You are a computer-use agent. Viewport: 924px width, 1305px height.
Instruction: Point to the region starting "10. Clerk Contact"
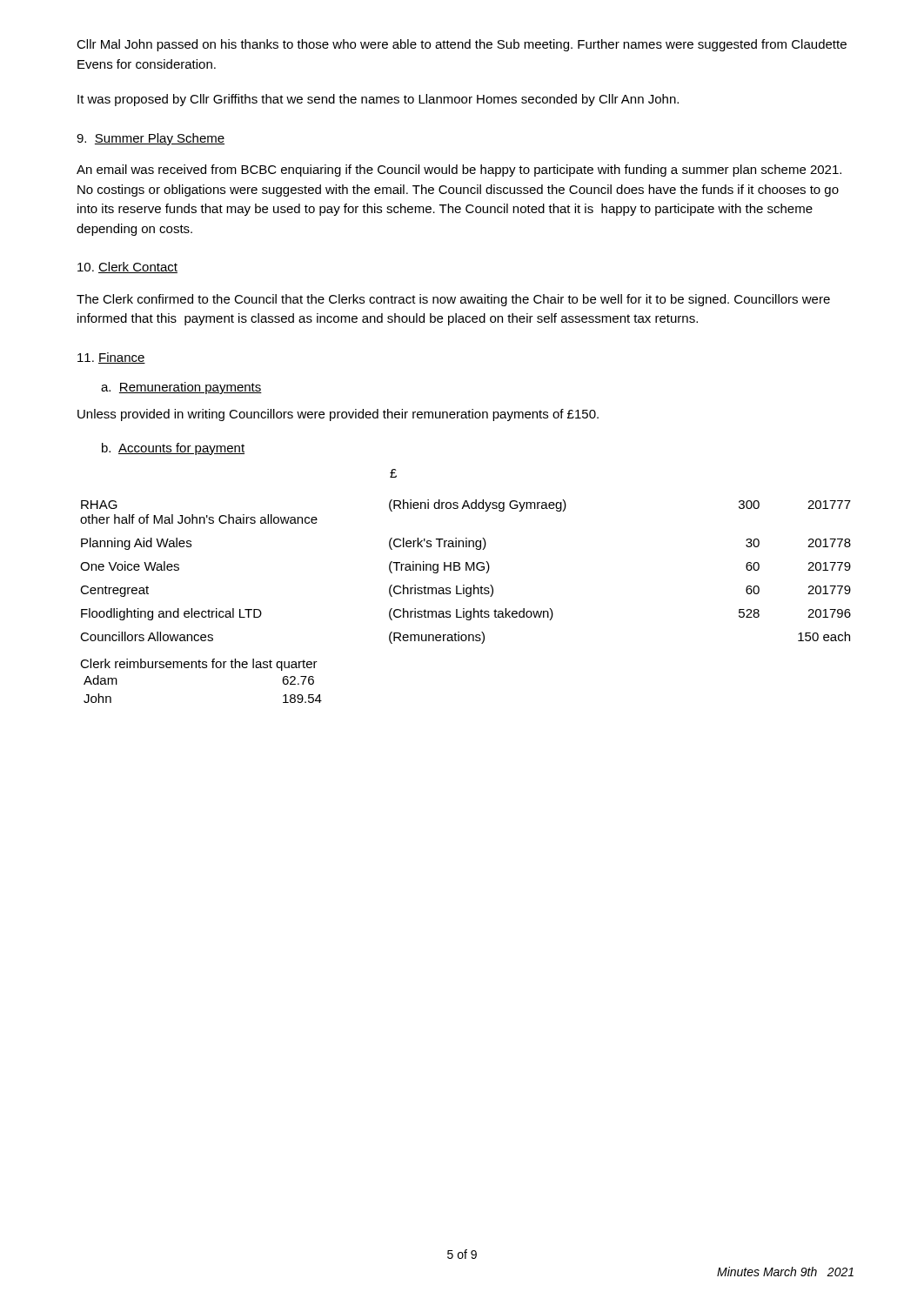pyautogui.click(x=127, y=267)
